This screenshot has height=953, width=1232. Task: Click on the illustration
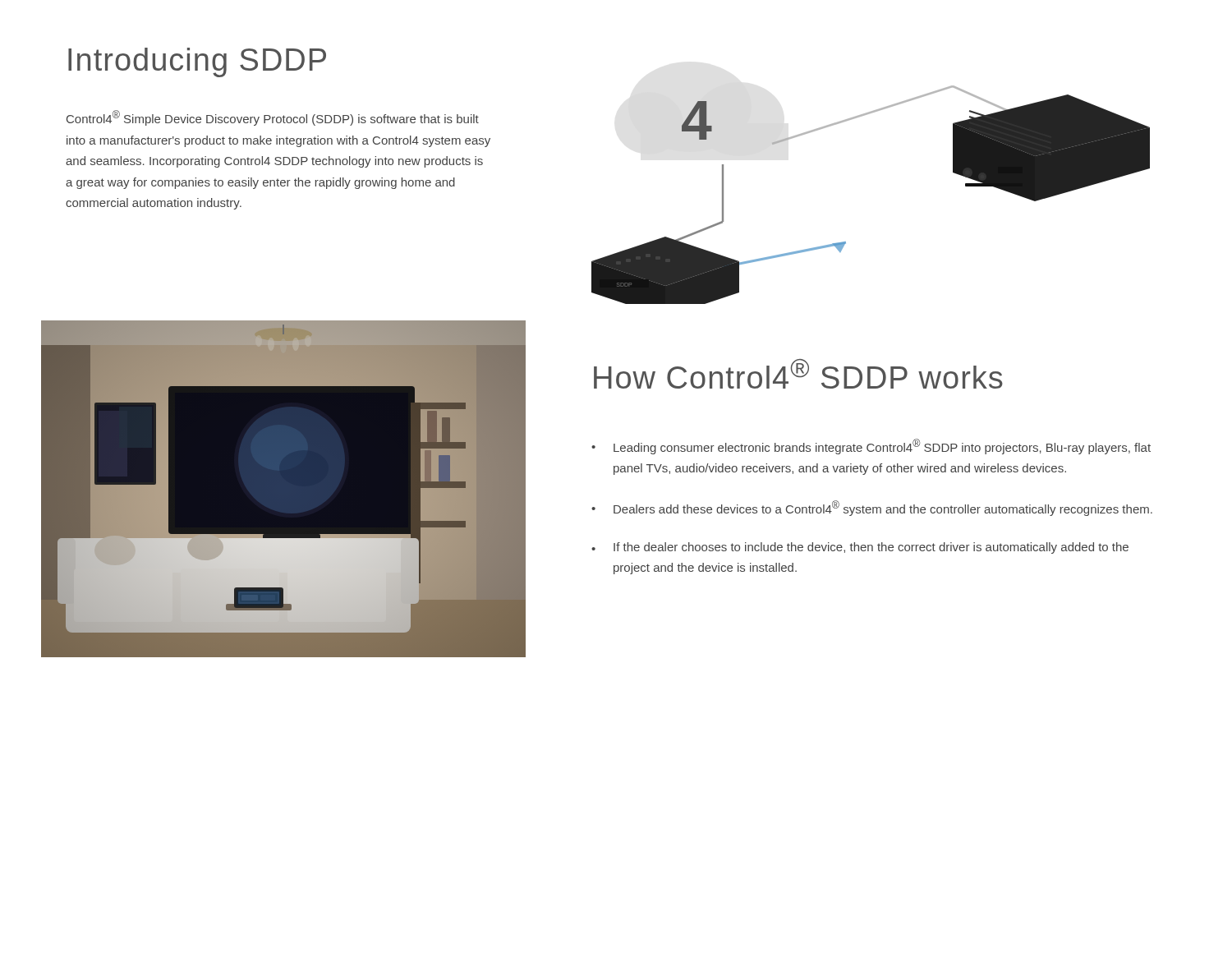point(871,164)
